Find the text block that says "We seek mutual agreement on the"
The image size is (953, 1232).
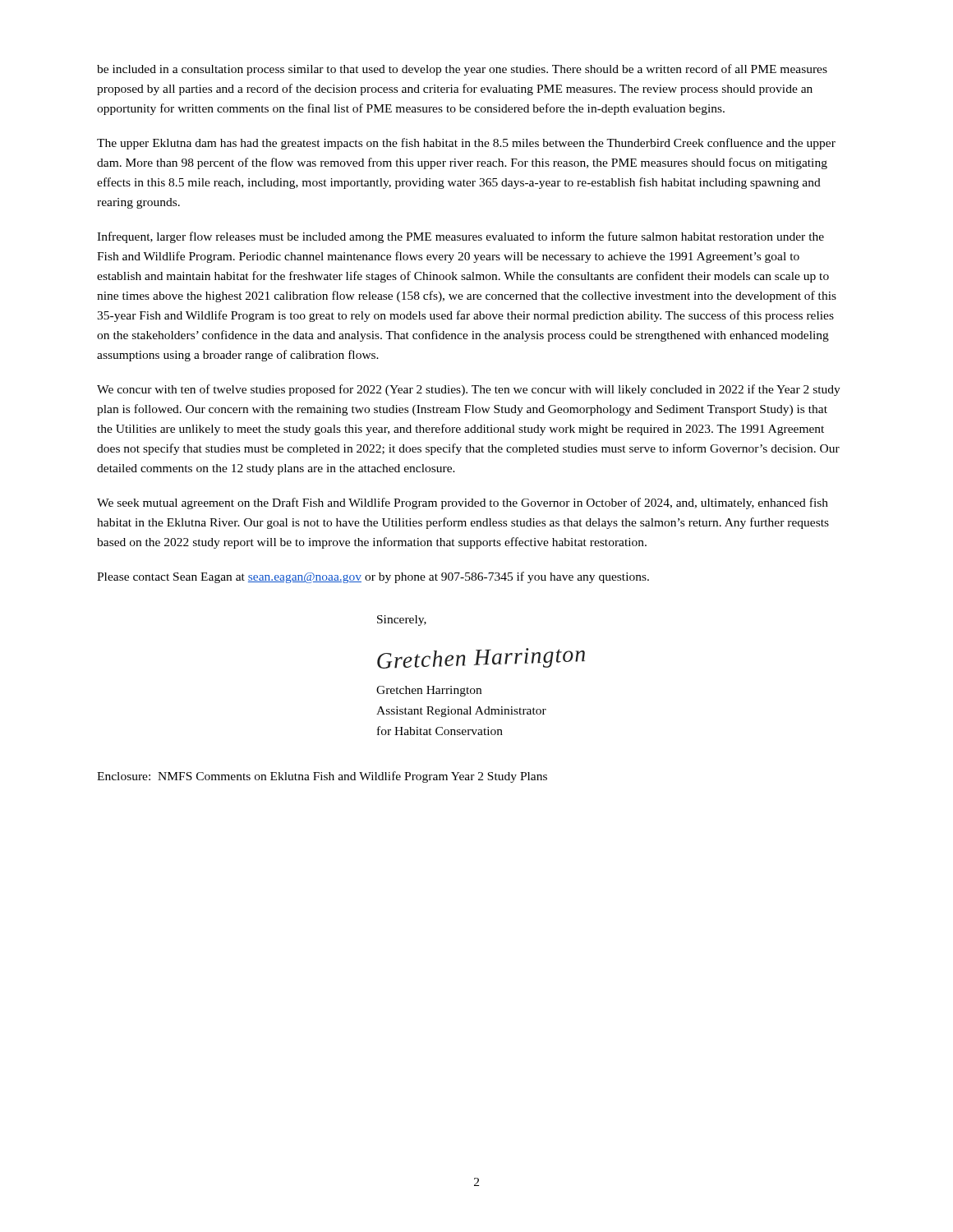click(x=463, y=522)
